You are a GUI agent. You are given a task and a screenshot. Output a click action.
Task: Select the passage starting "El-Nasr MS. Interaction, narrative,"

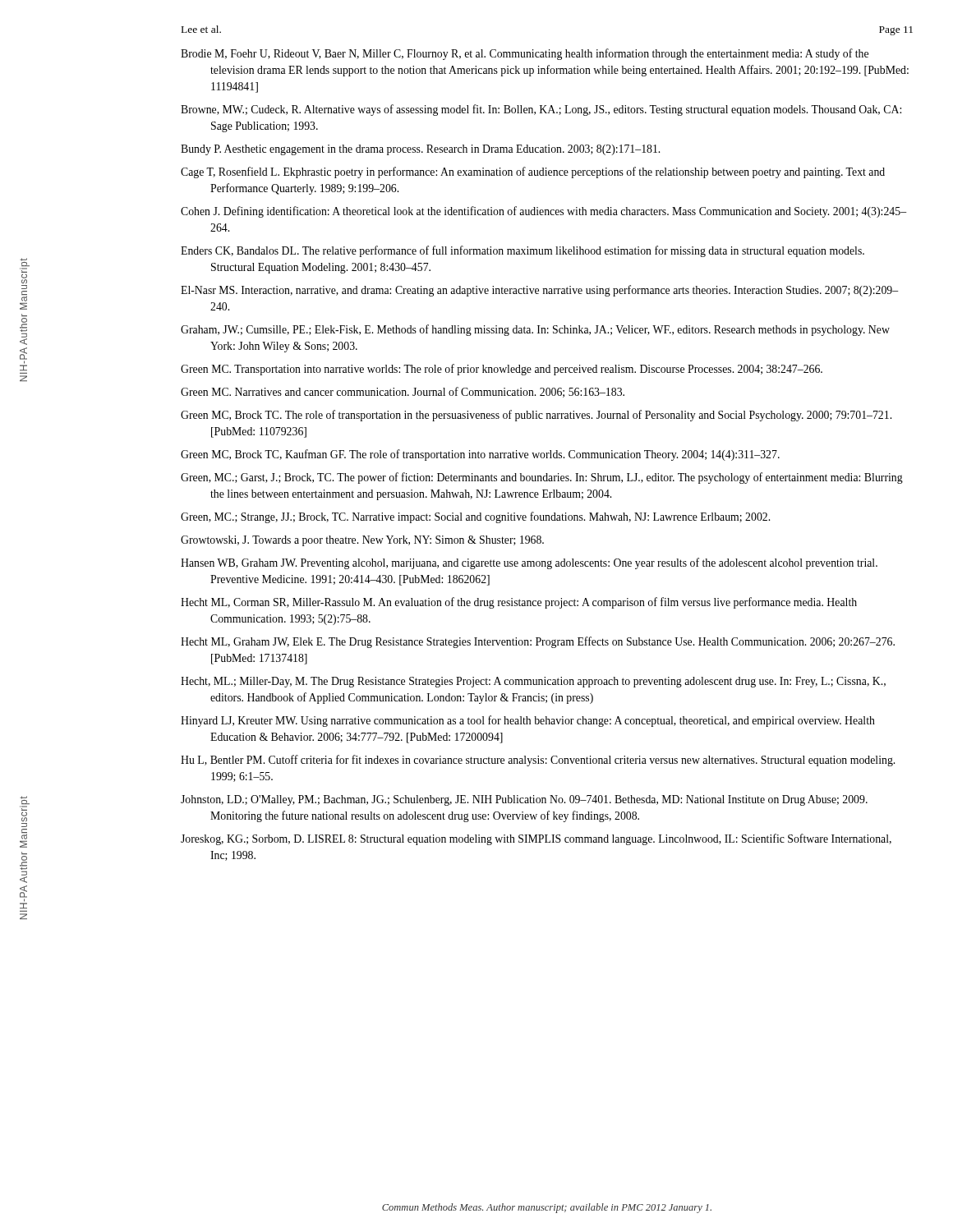click(x=539, y=299)
